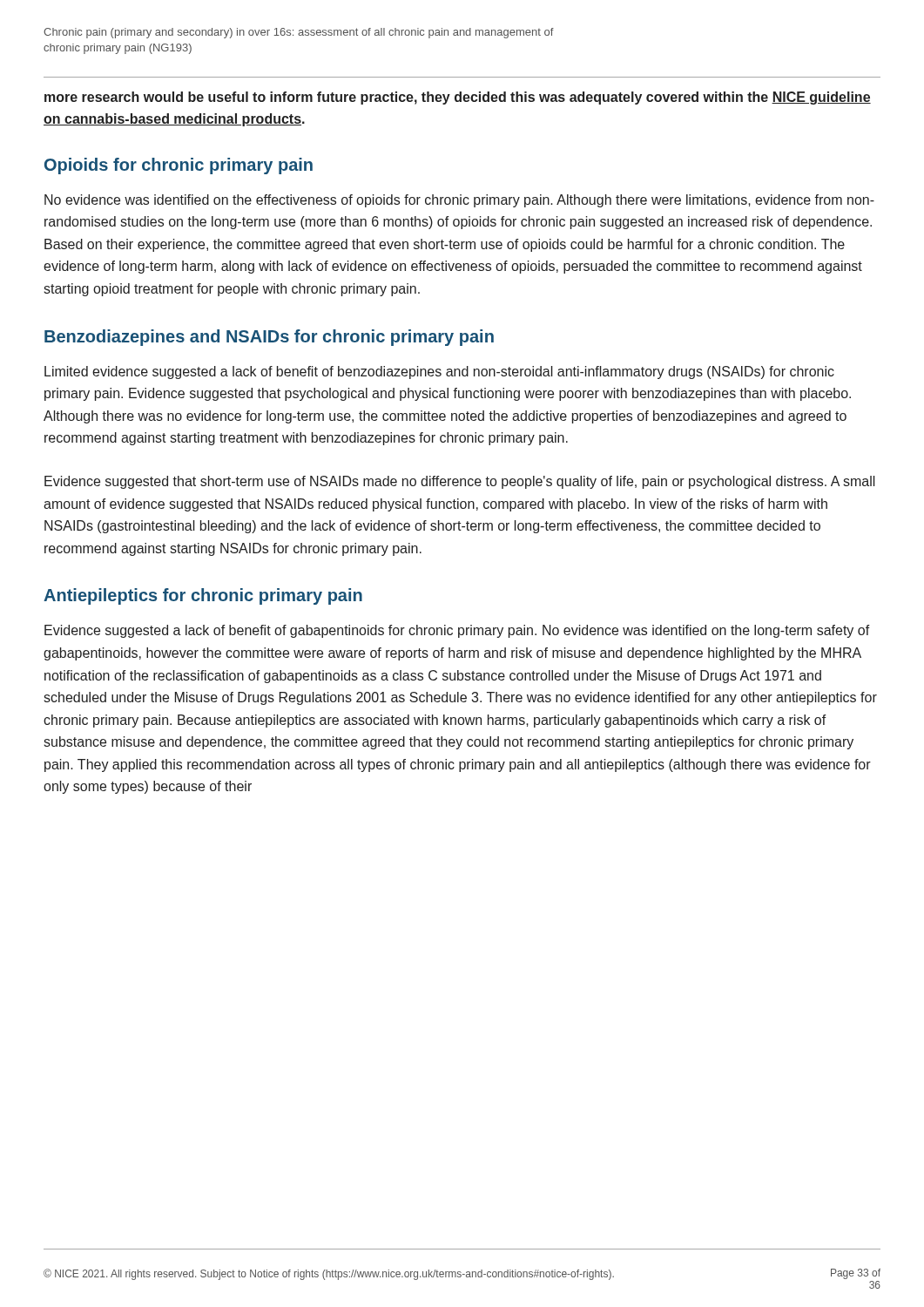Locate the block of text that opens with "No evidence was identified on the"
This screenshot has height=1307, width=924.
point(459,244)
